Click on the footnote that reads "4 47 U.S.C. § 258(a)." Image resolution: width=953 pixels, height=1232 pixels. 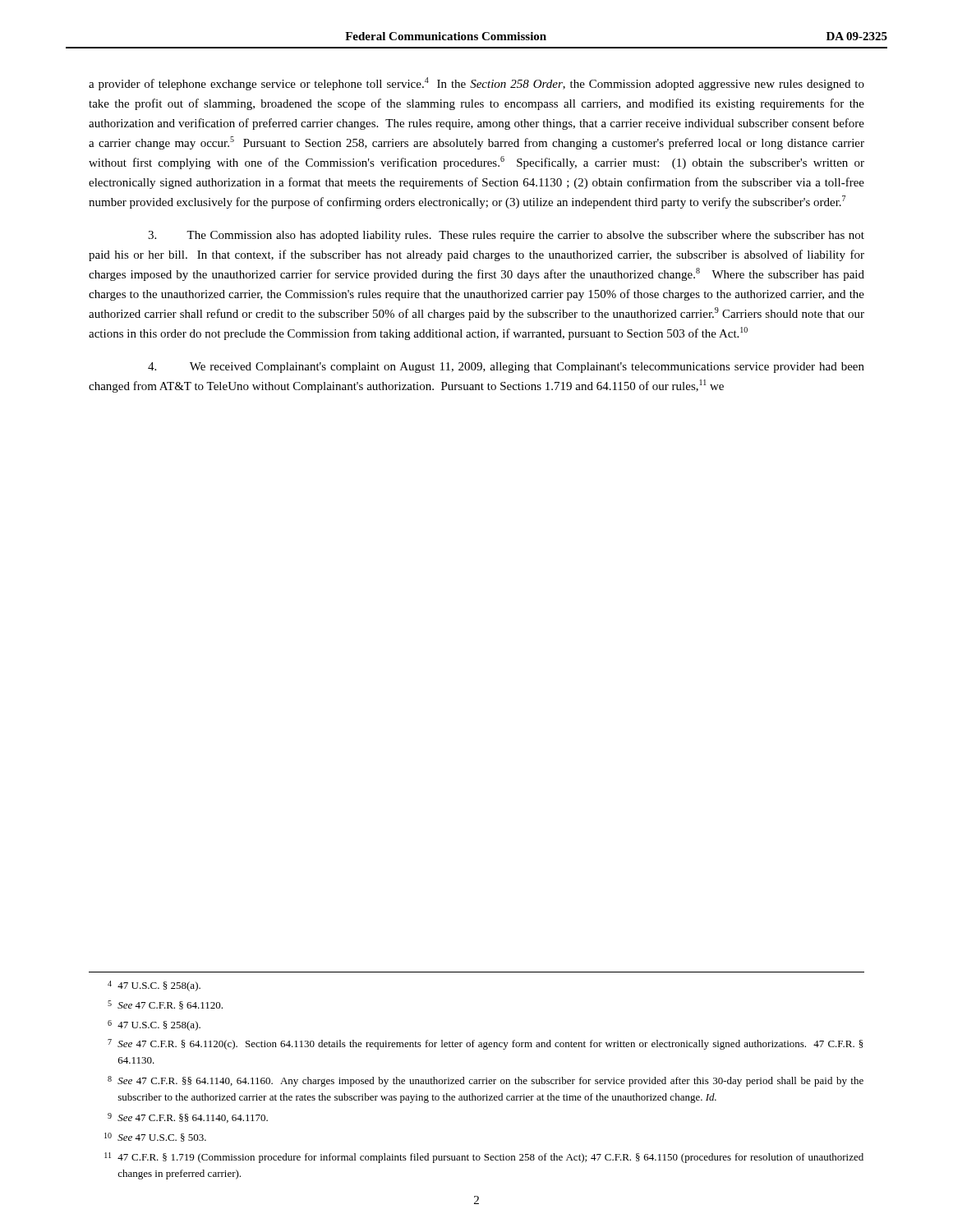point(154,986)
